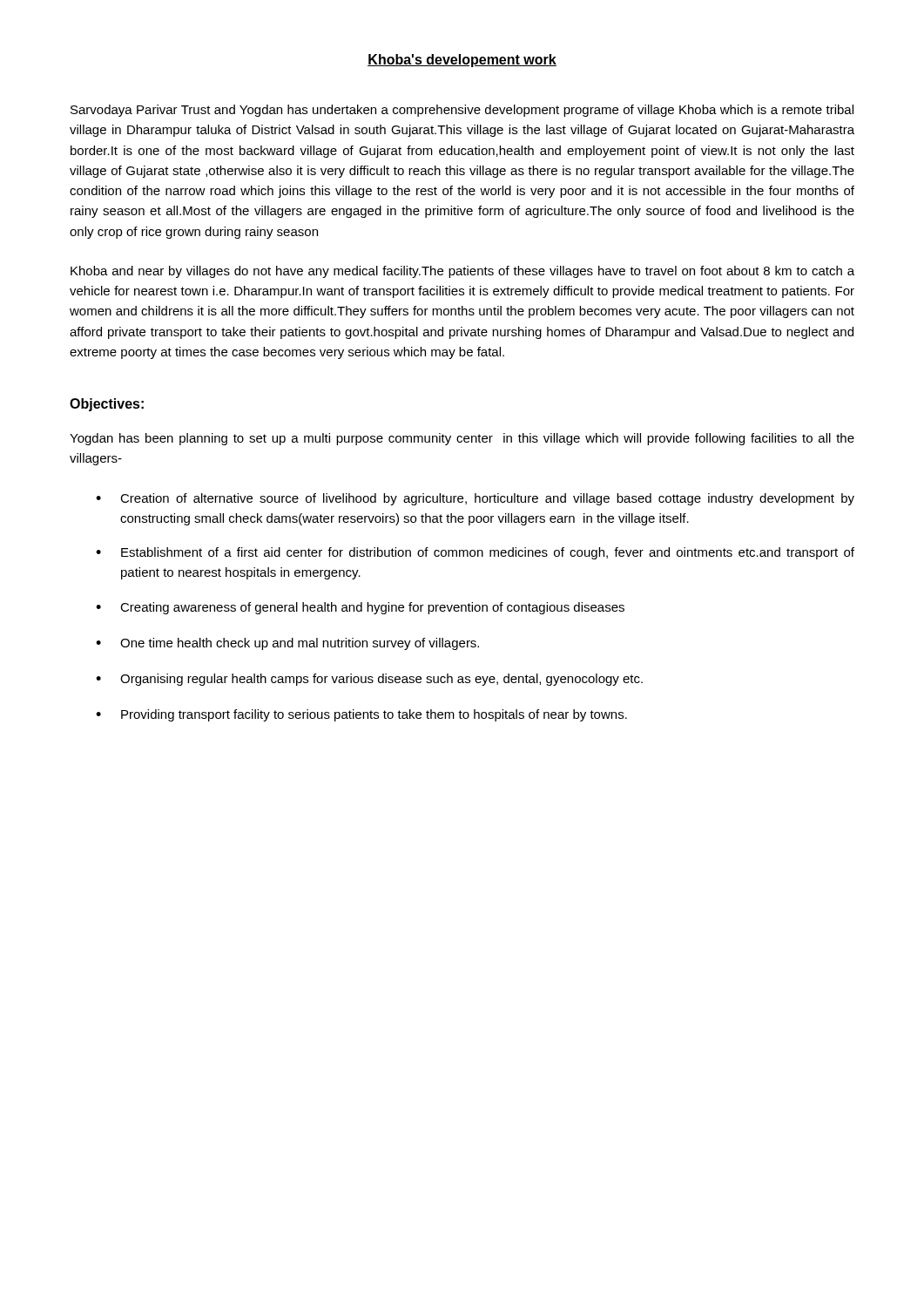Point to the block starting "Khoba's developement work"
Image resolution: width=924 pixels, height=1307 pixels.
(x=462, y=60)
